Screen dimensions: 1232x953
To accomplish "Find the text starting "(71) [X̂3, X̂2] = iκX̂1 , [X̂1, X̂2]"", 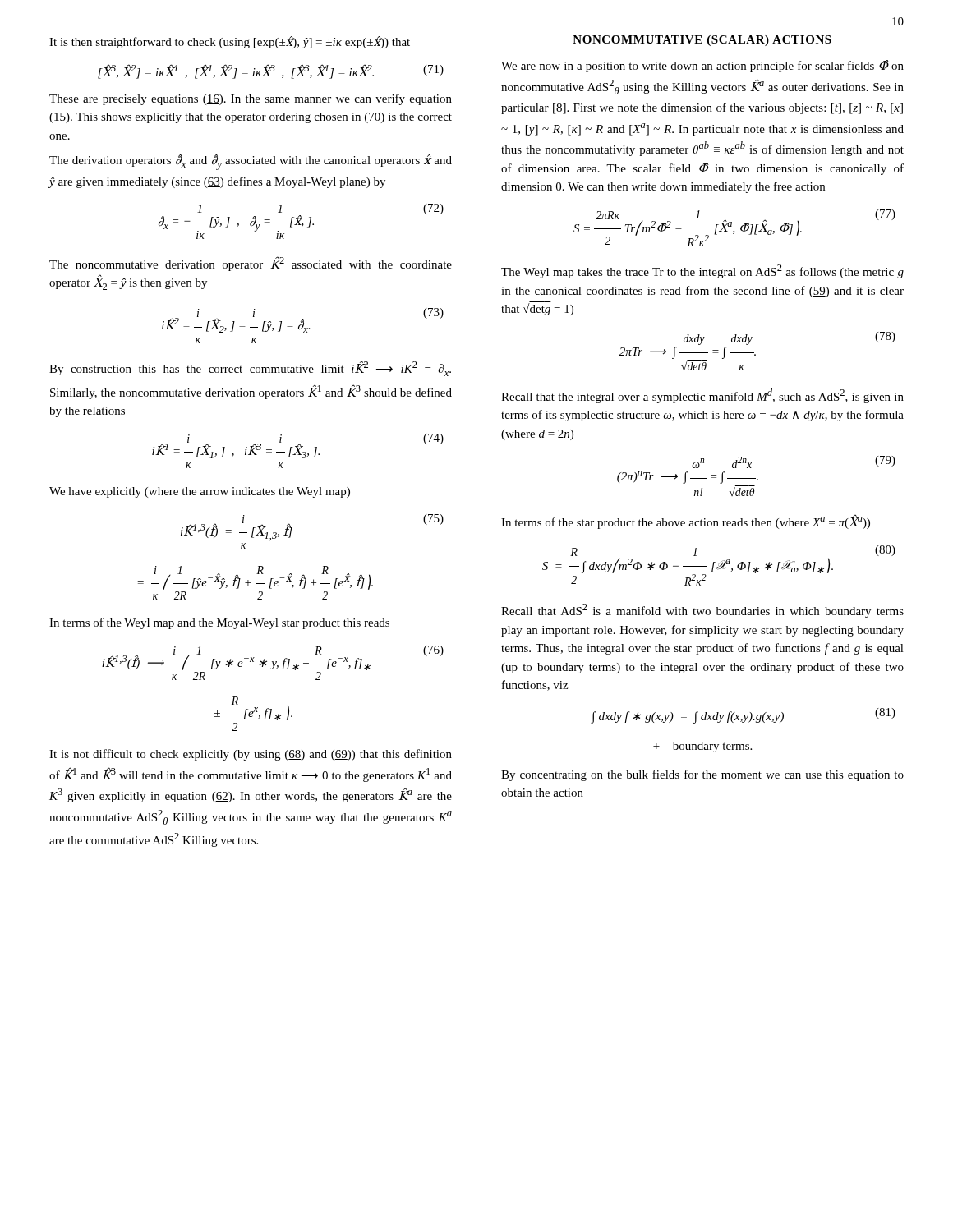I will (251, 71).
